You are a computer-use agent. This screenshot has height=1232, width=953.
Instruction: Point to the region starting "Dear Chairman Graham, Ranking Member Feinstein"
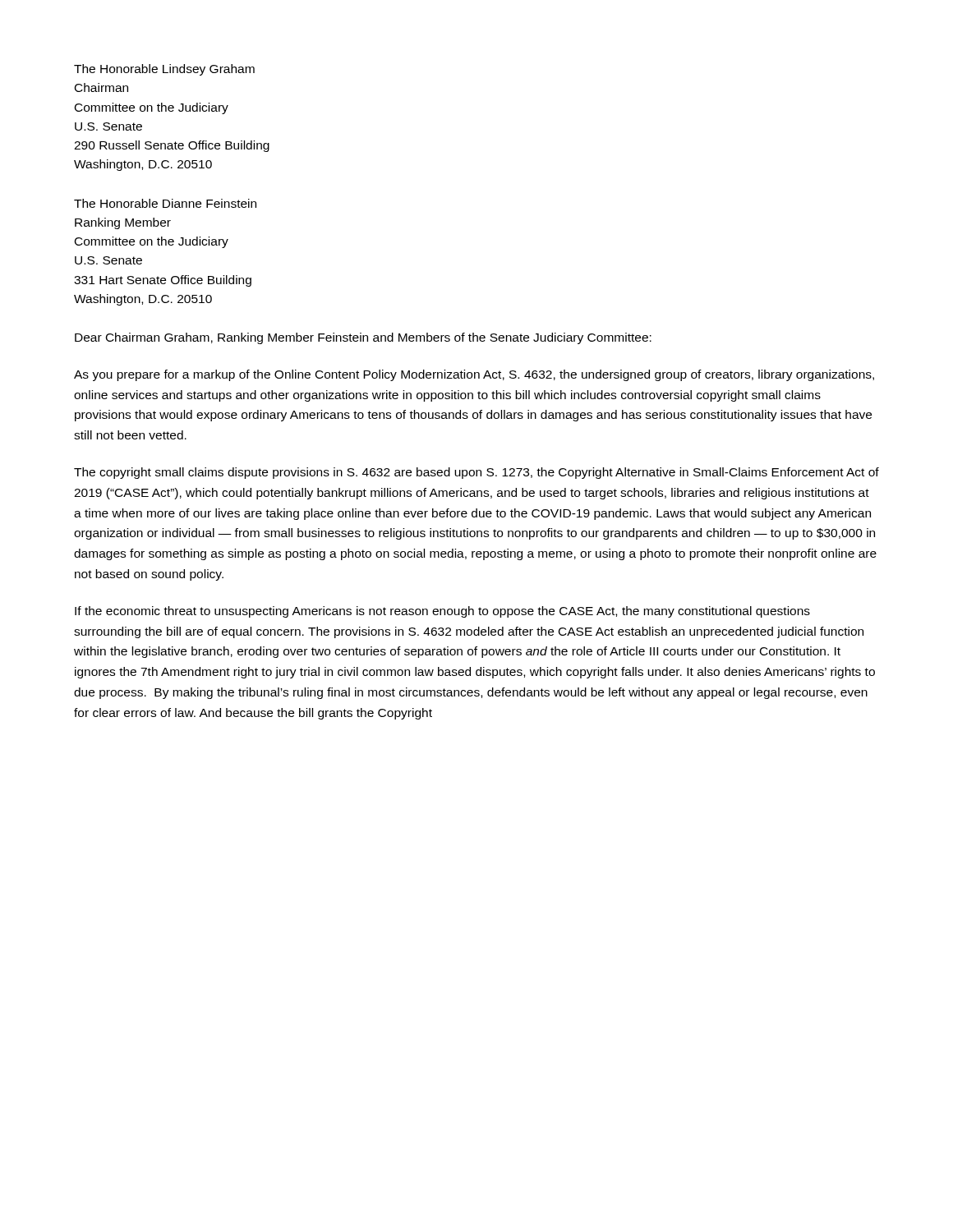click(363, 337)
